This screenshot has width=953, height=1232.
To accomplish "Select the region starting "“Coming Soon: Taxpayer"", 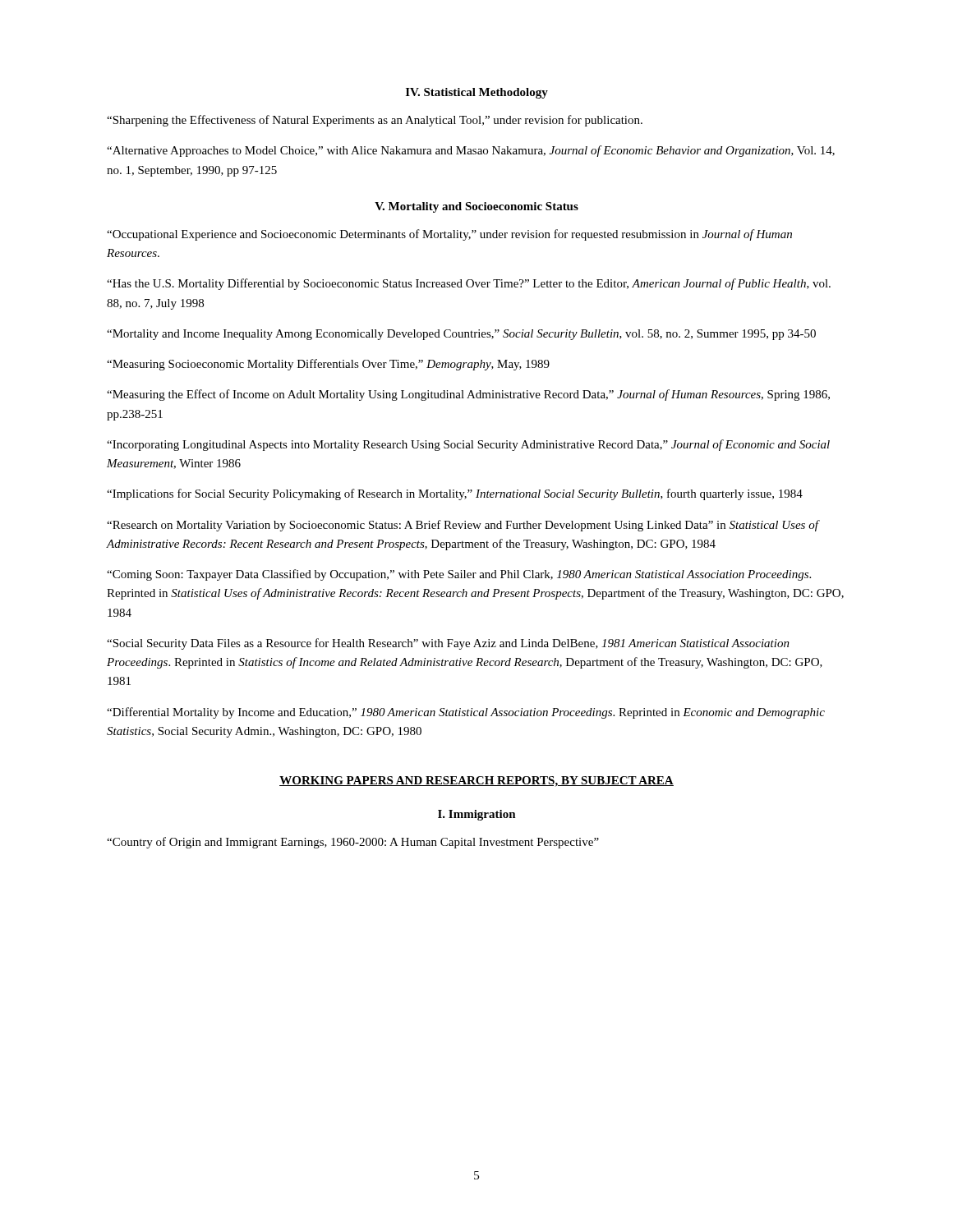I will click(x=475, y=593).
